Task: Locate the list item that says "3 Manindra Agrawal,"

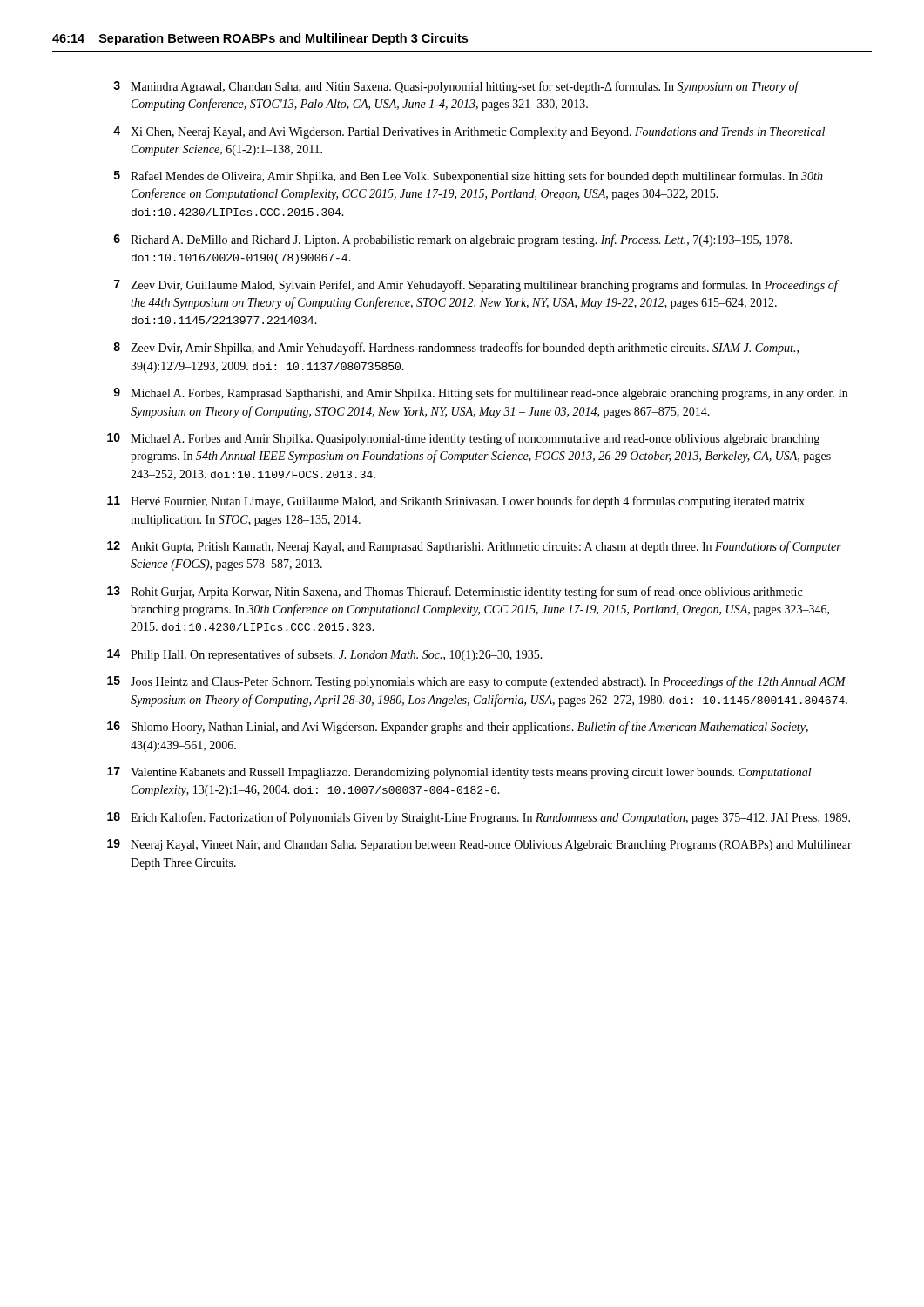Action: pyautogui.click(x=471, y=96)
